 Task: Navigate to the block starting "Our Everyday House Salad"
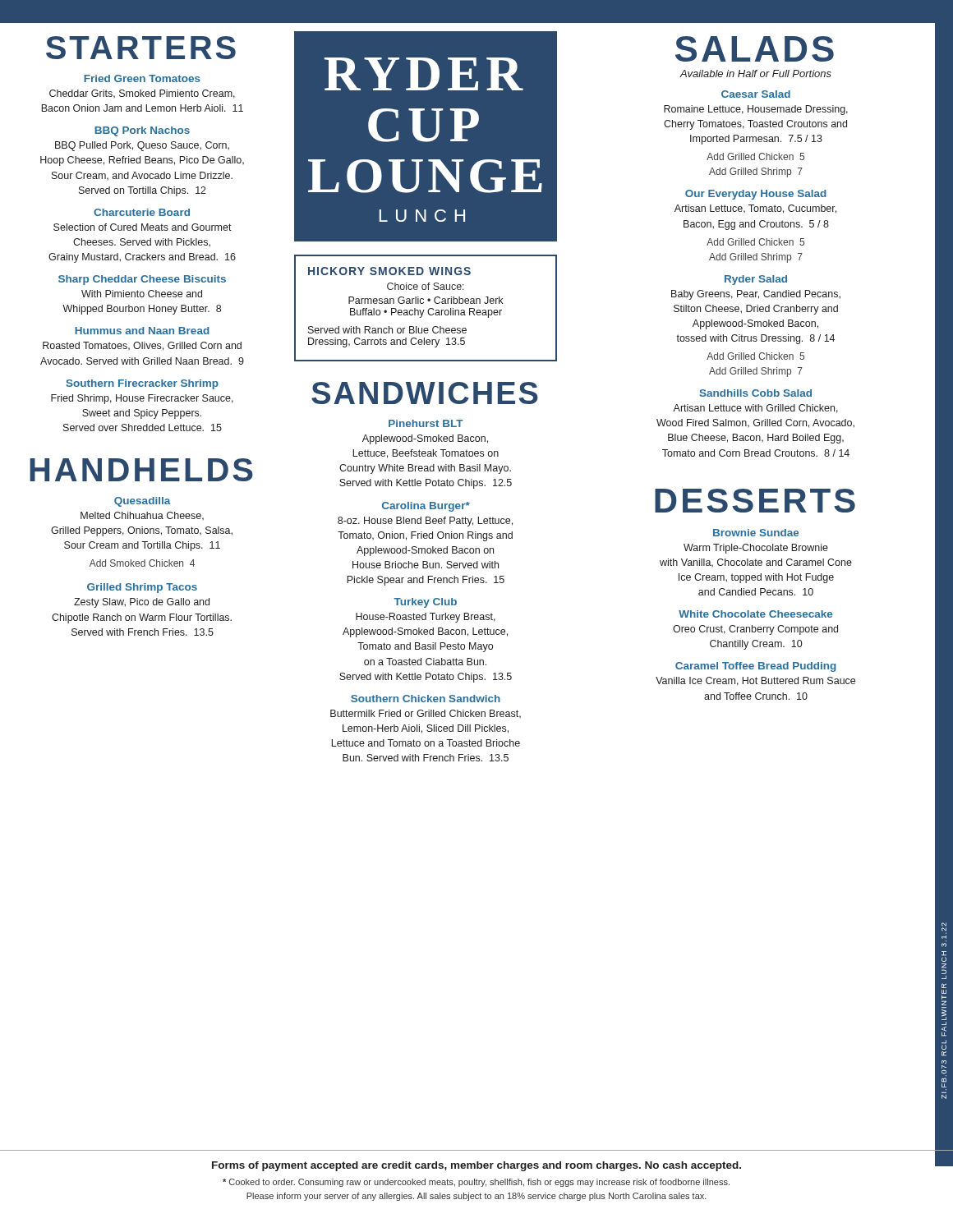[x=756, y=194]
